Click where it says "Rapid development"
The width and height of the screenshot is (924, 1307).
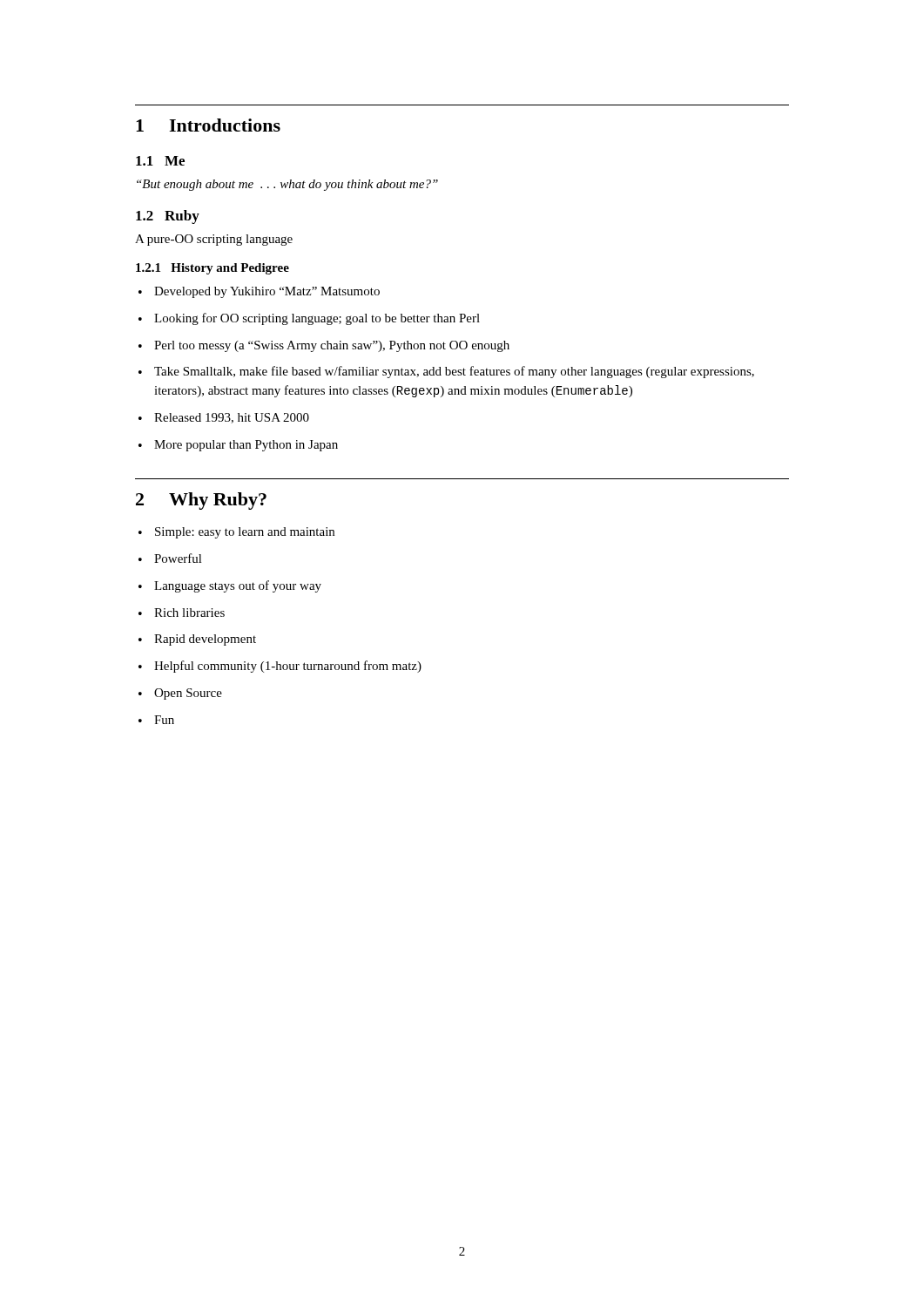(x=197, y=640)
